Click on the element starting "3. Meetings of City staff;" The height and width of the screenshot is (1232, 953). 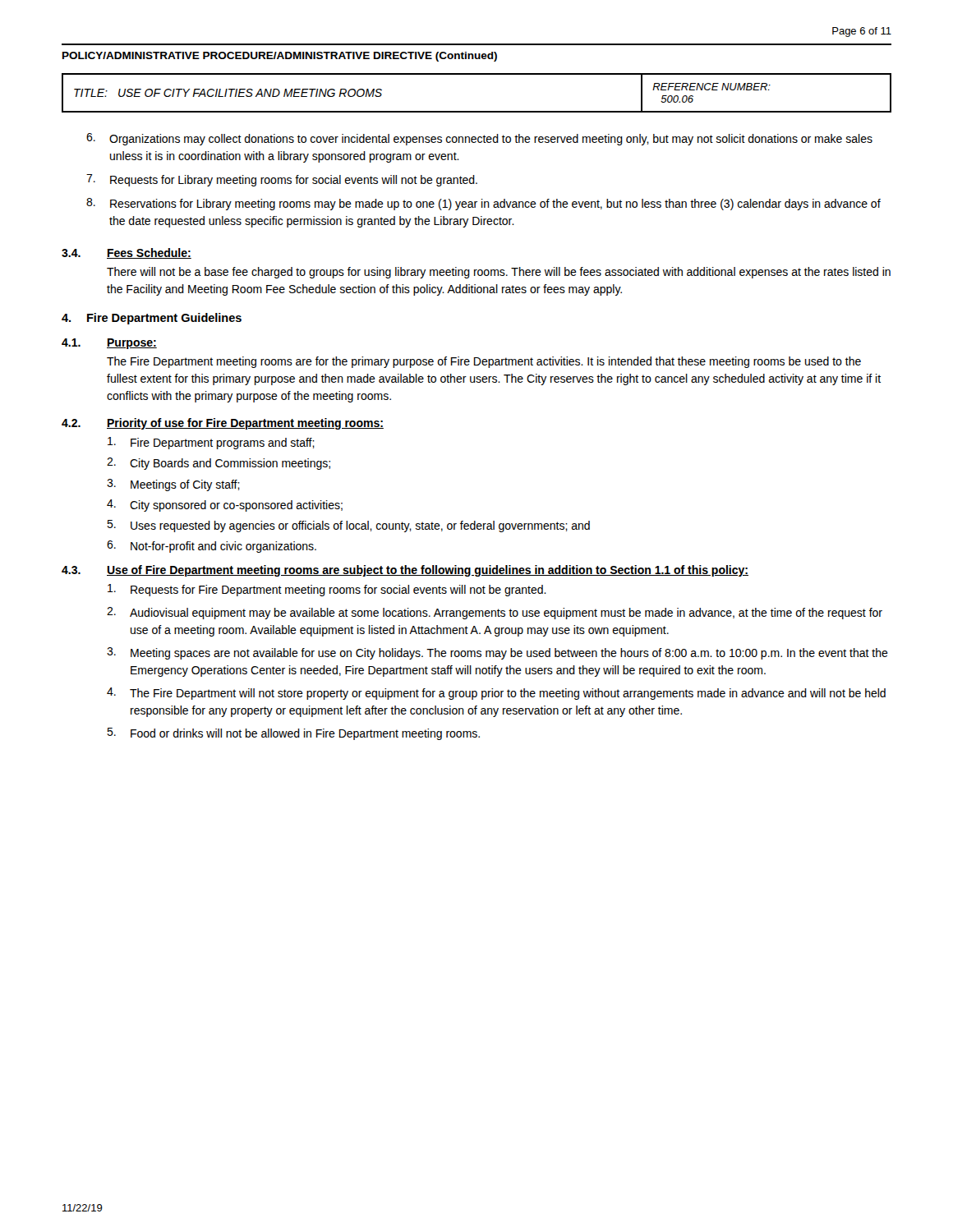coord(173,484)
